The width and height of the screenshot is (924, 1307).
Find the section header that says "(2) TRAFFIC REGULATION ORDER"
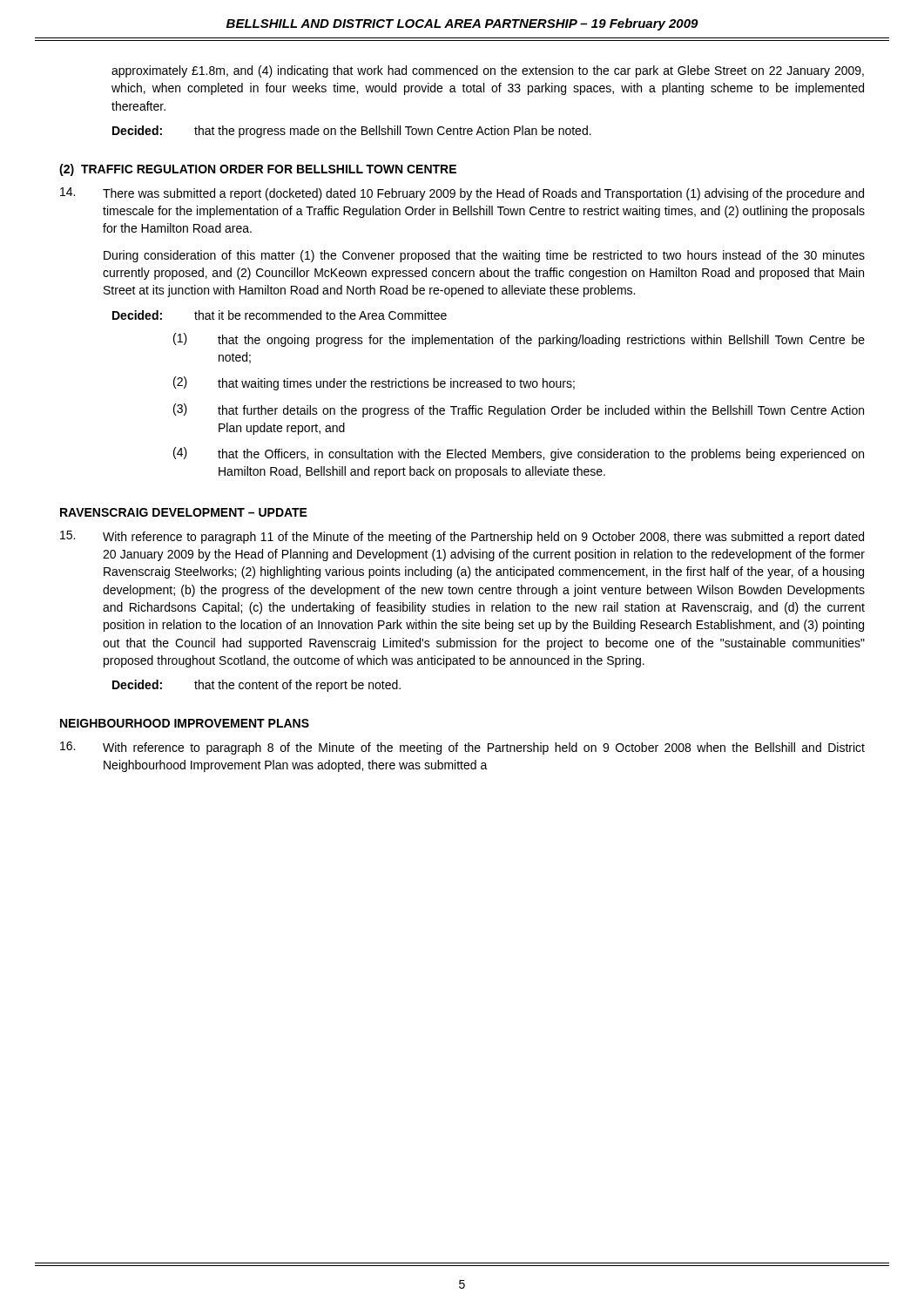pyautogui.click(x=258, y=169)
